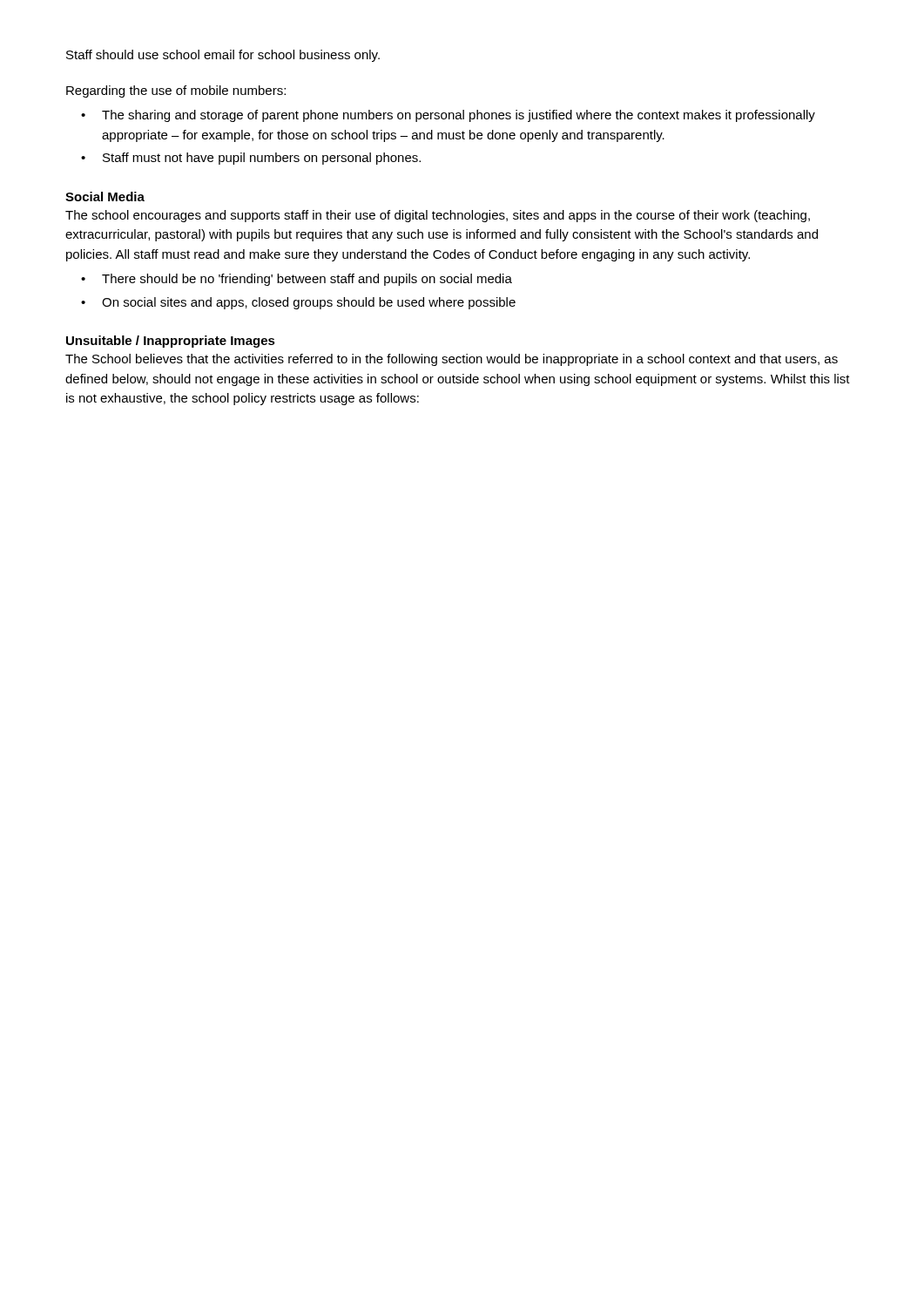The image size is (924, 1307).
Task: Where is the passage that starts "The school encourages and supports staff"?
Action: pos(442,234)
